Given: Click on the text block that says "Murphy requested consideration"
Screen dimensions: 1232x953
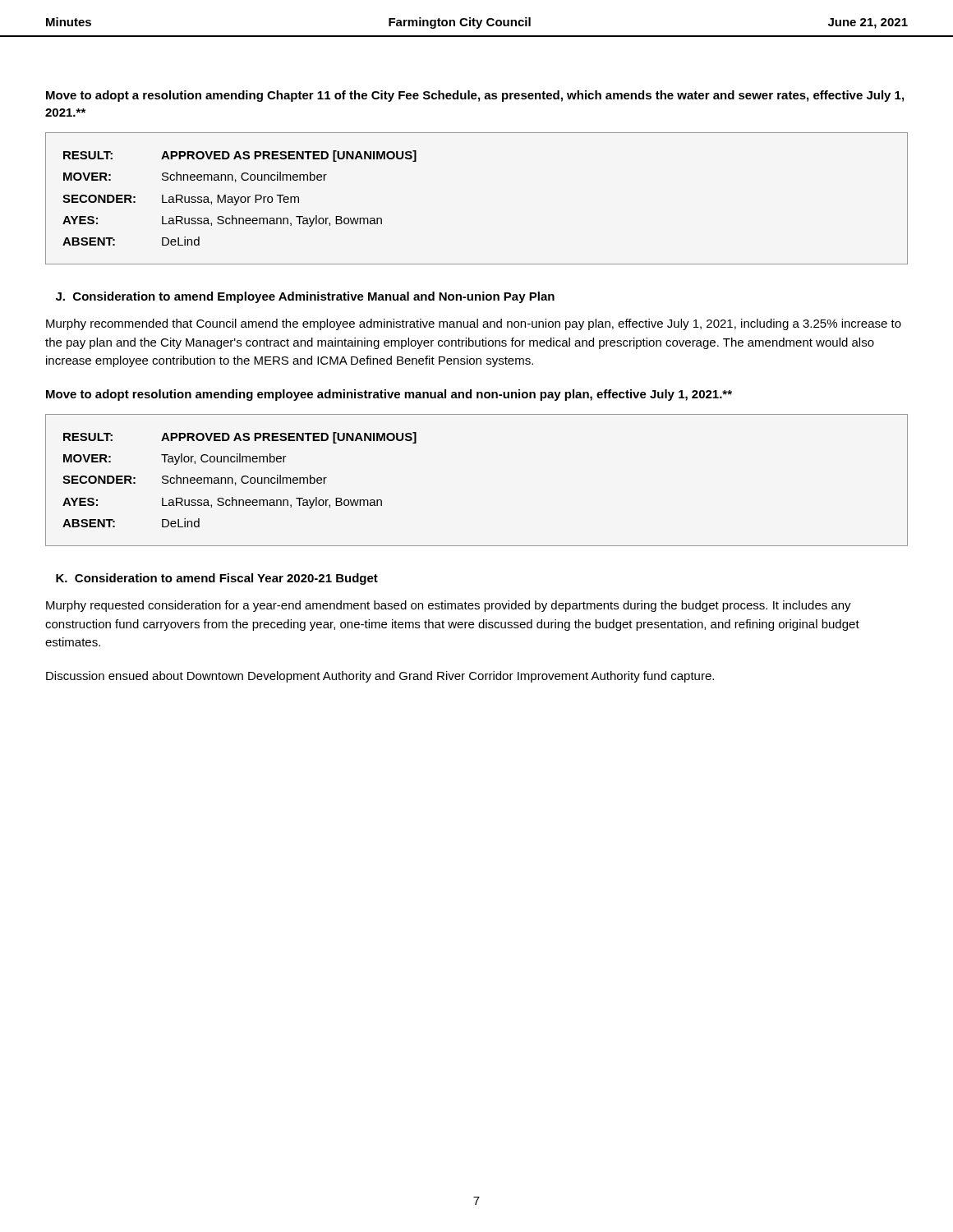Looking at the screenshot, I should 452,623.
